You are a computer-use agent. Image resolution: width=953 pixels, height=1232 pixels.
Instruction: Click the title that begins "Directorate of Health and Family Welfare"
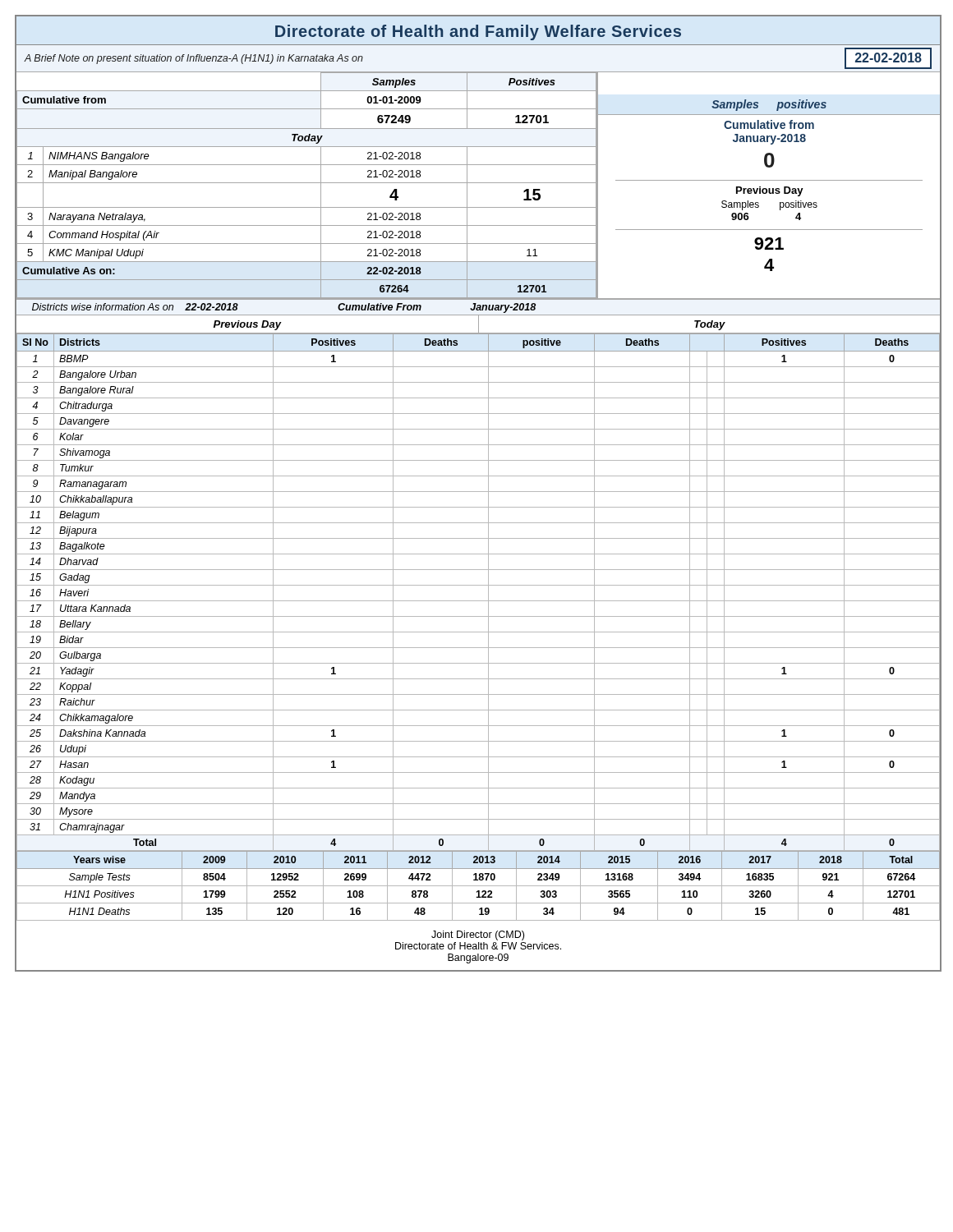[x=478, y=32]
